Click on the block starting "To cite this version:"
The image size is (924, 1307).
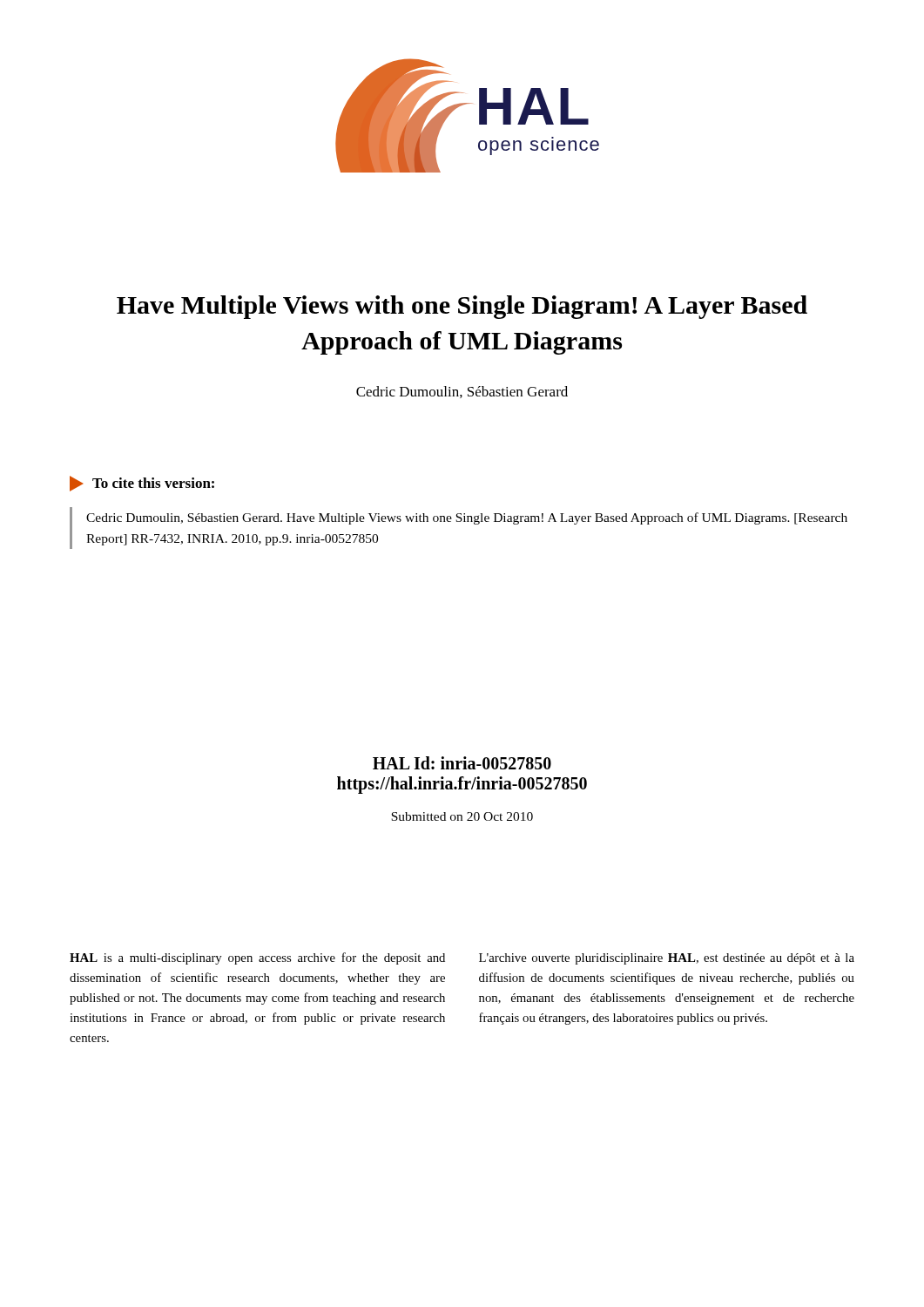tap(143, 484)
